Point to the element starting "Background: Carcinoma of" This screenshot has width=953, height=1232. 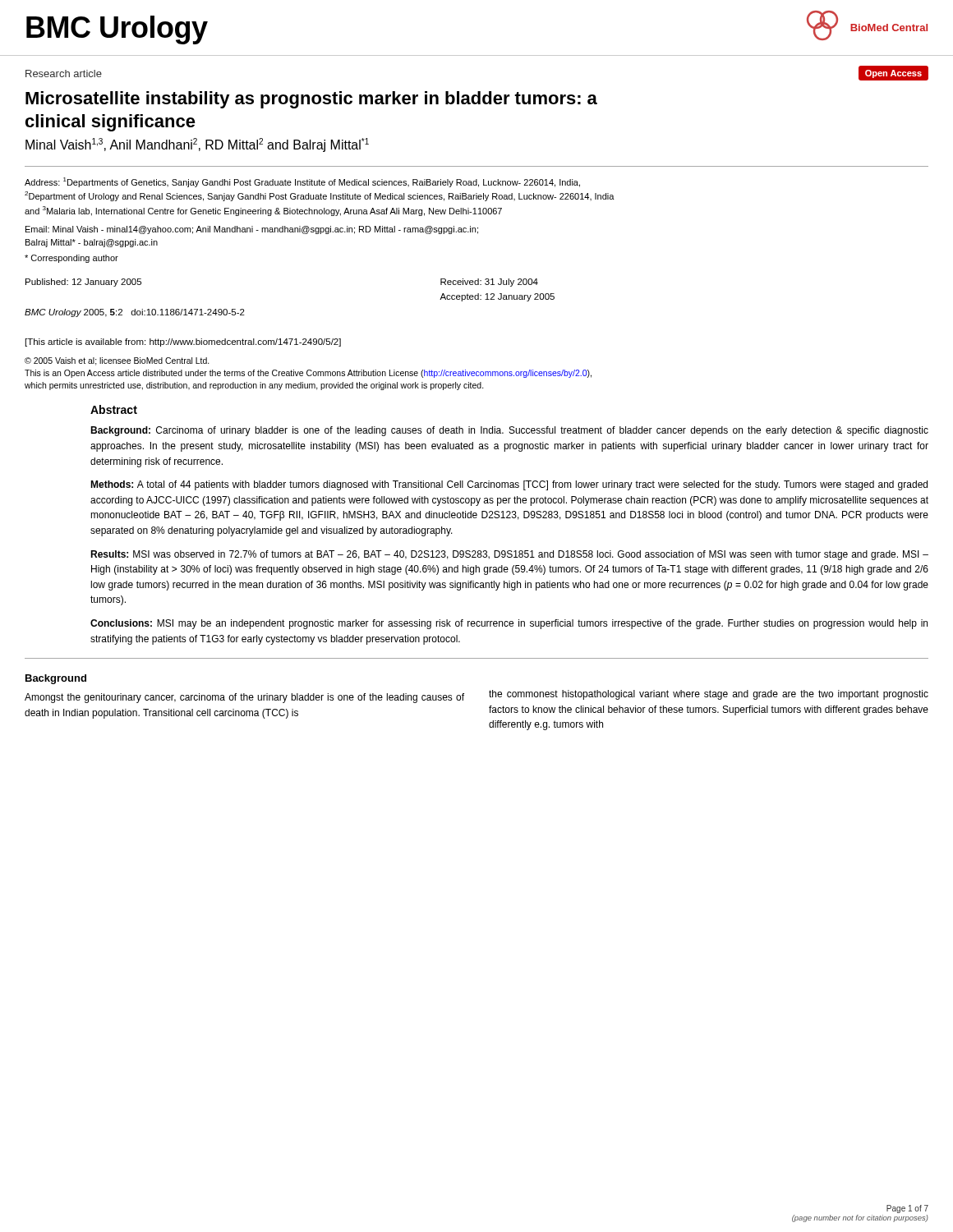[509, 446]
